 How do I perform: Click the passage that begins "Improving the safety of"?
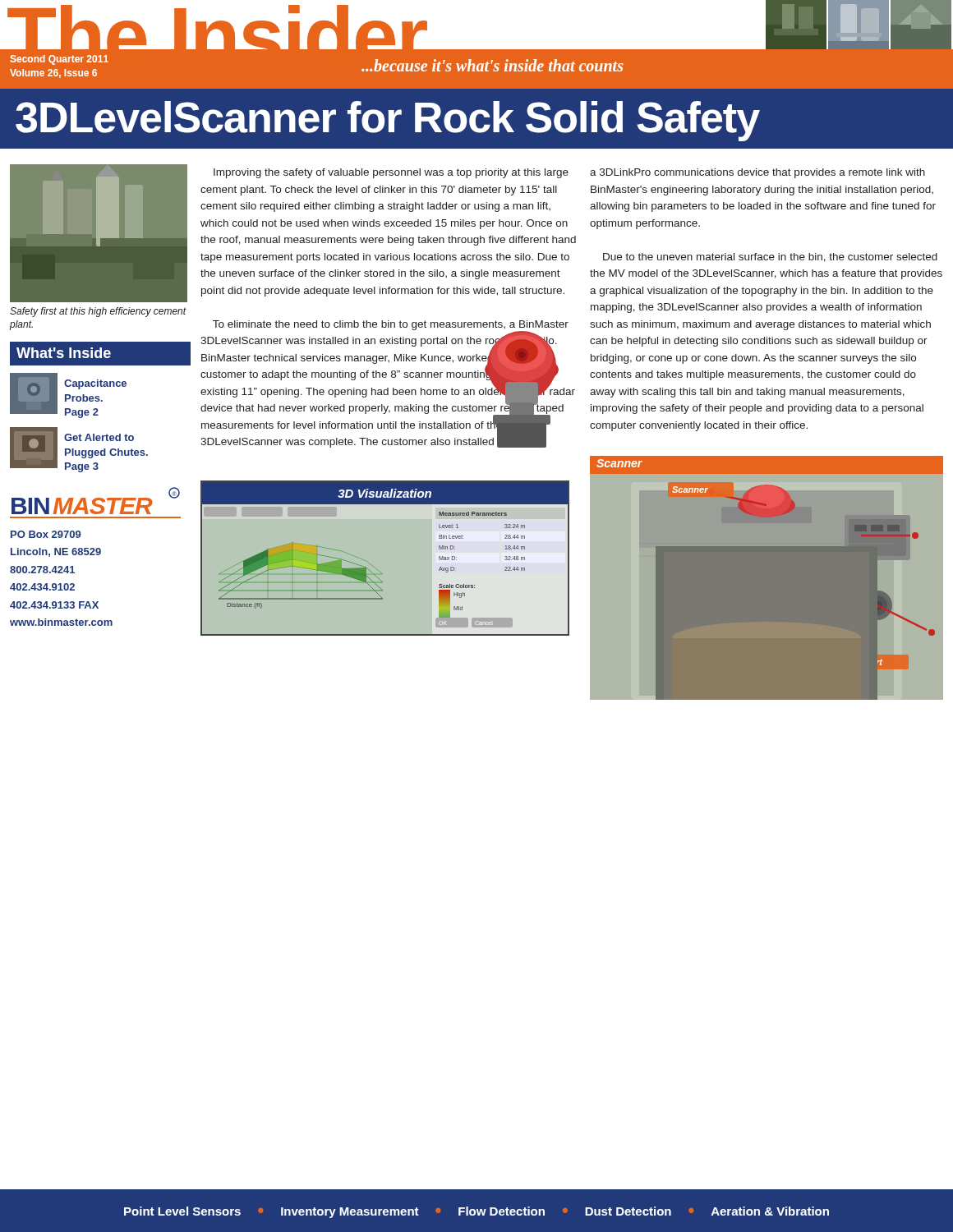pyautogui.click(x=391, y=173)
